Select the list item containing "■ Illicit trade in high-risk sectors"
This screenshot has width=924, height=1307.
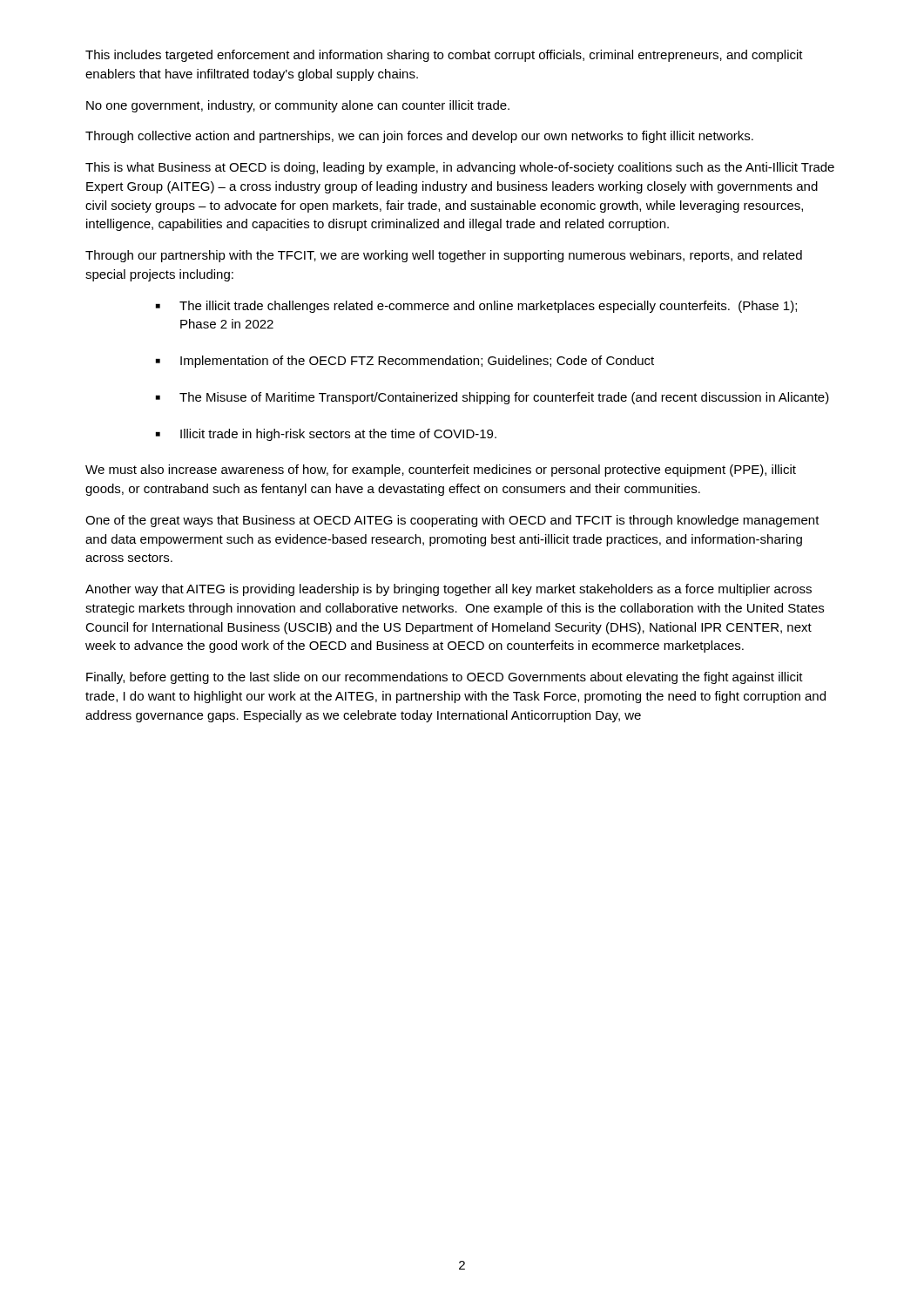[326, 433]
